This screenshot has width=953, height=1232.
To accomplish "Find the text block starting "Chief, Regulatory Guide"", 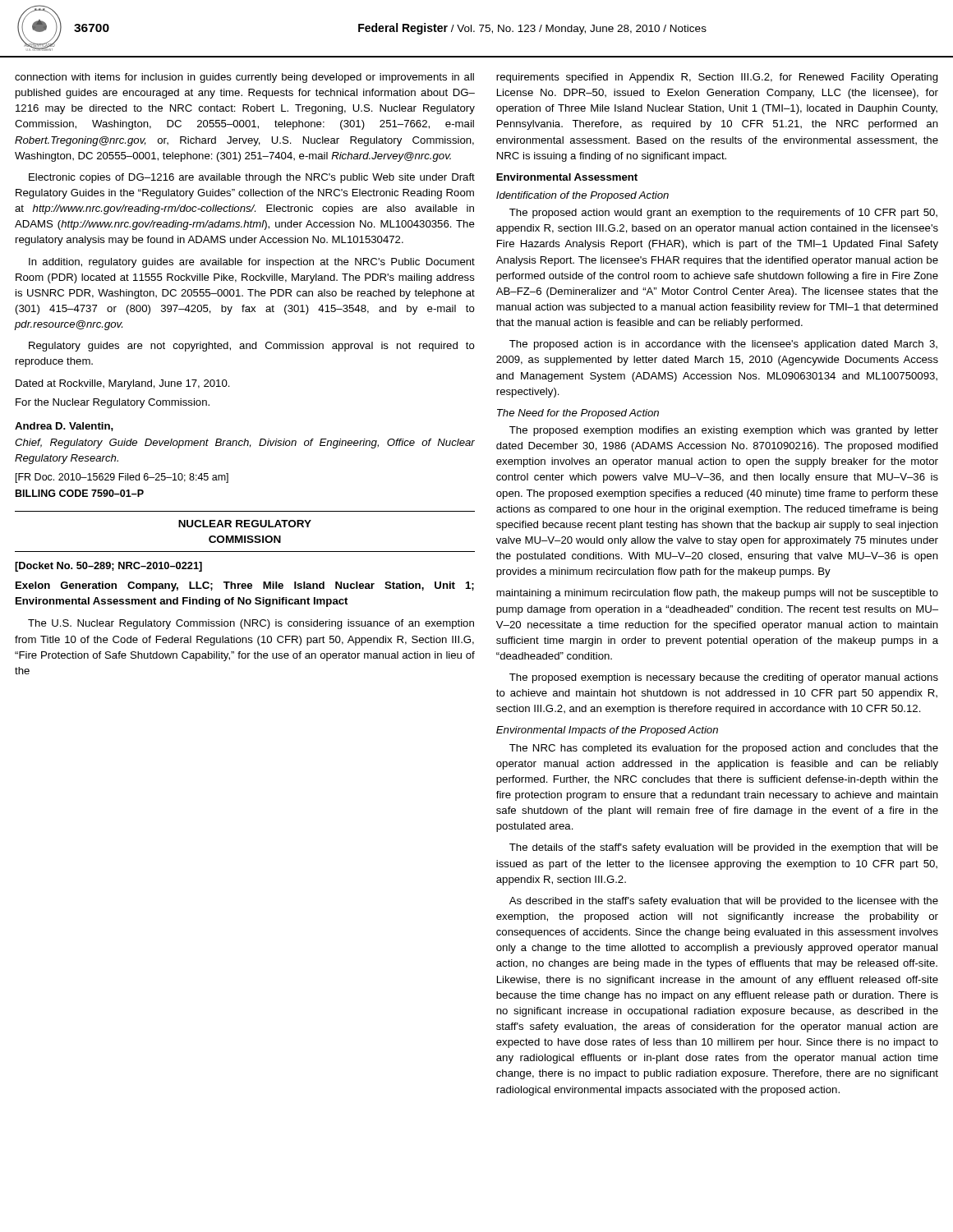I will click(245, 450).
